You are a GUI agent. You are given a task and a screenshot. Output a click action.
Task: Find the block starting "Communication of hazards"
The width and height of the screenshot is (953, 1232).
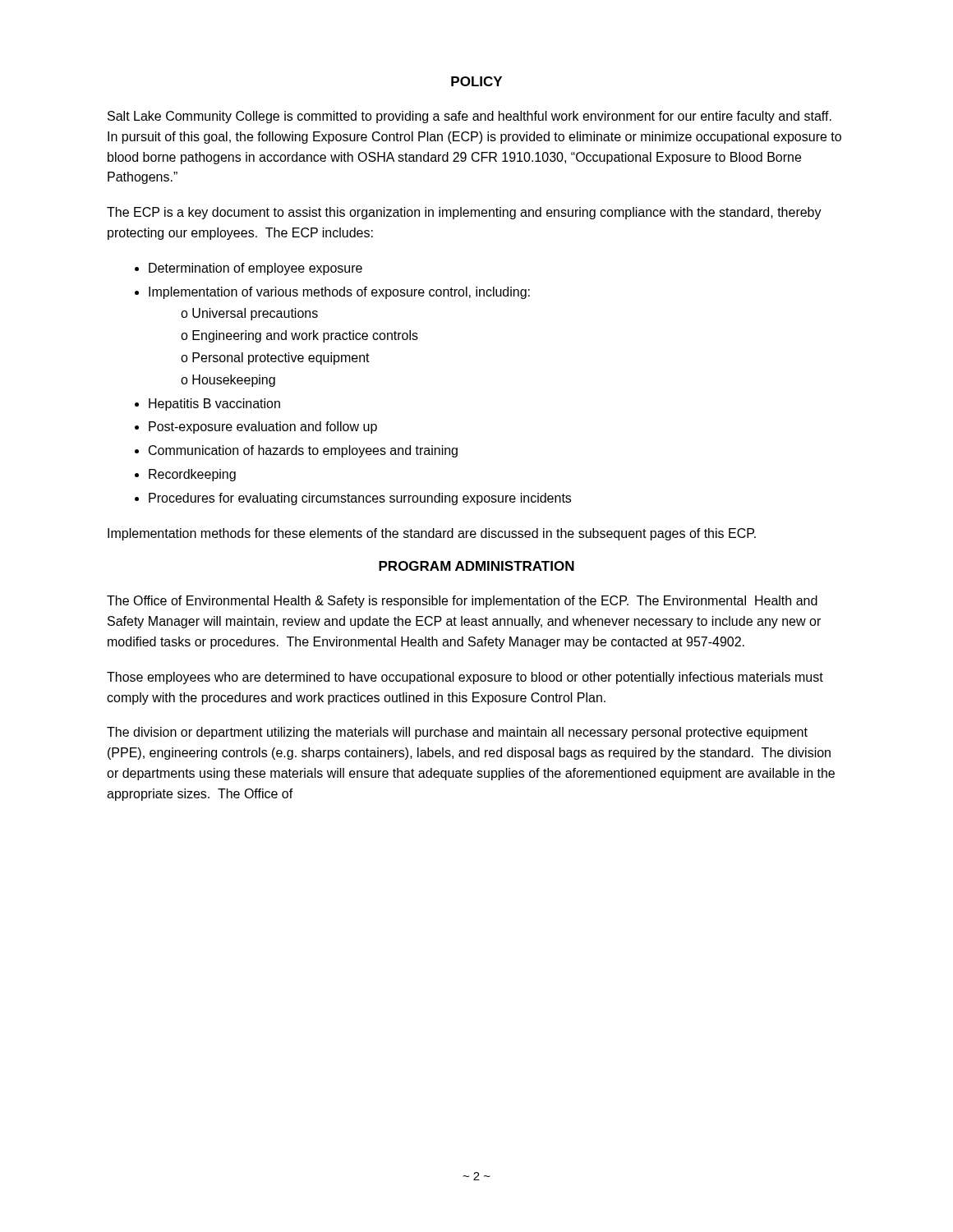click(x=303, y=451)
